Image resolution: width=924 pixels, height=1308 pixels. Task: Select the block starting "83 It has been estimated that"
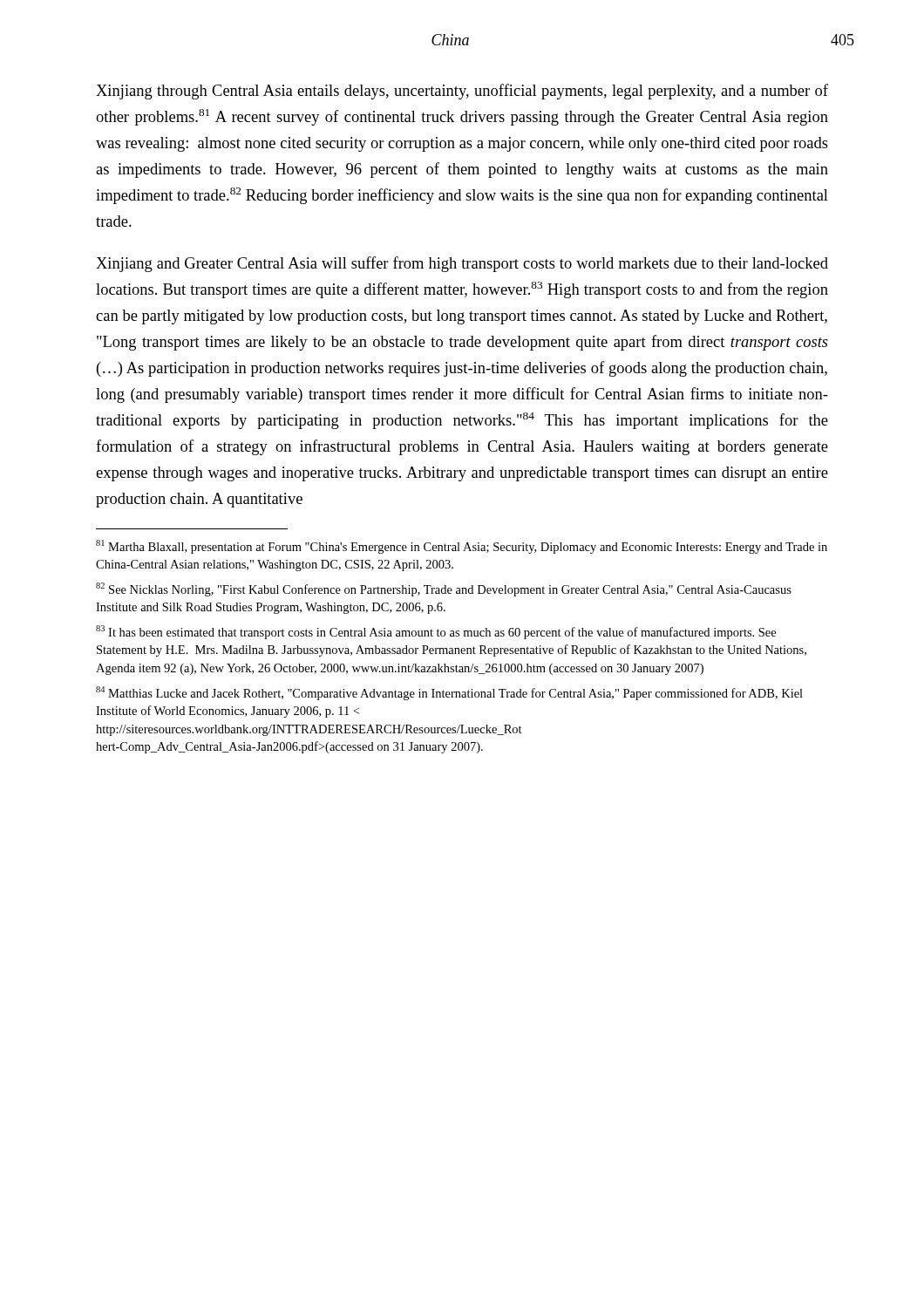tap(452, 649)
